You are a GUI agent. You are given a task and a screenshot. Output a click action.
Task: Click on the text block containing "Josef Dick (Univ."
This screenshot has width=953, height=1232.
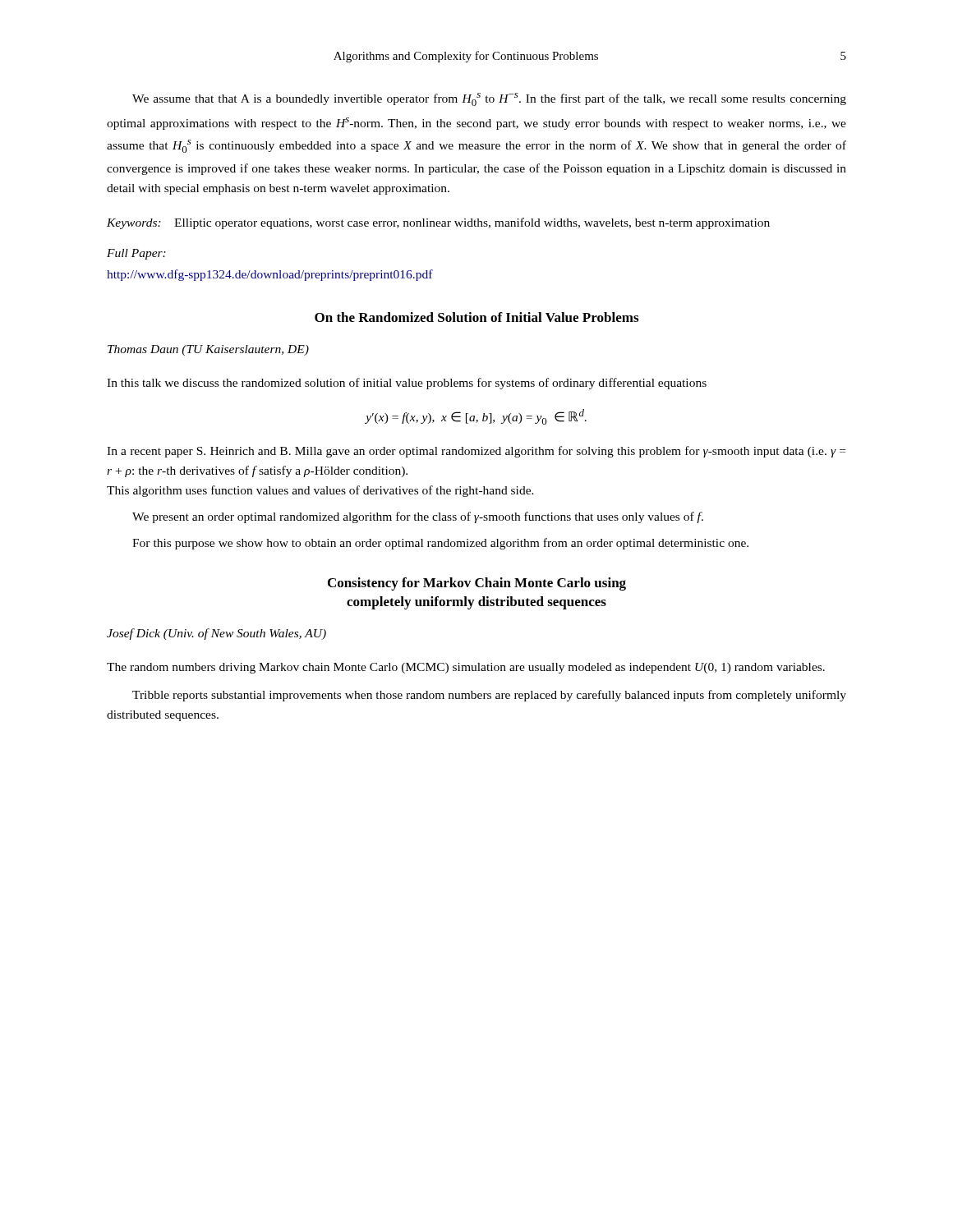(217, 633)
